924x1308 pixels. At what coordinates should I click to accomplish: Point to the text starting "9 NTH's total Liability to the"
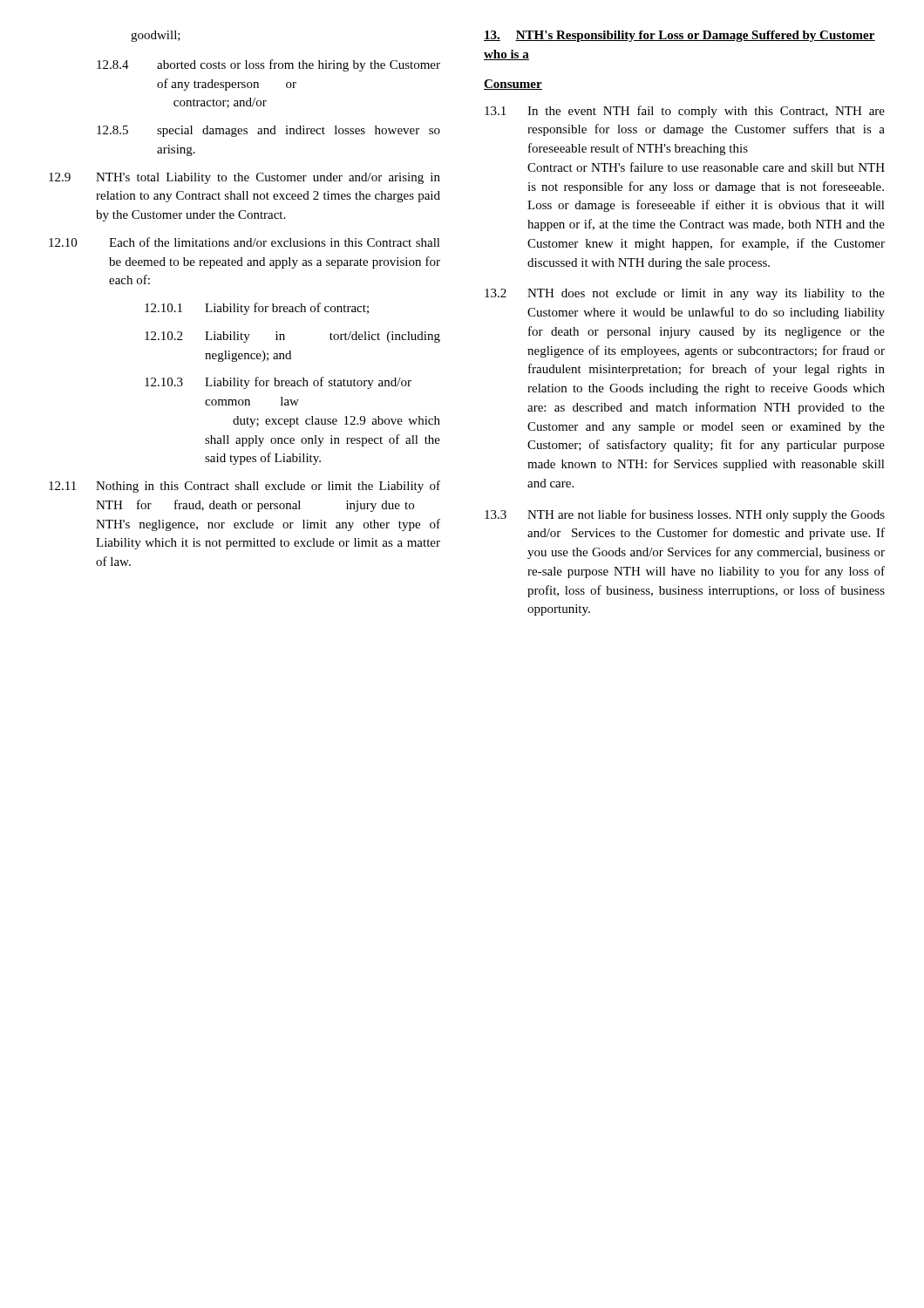click(x=244, y=196)
